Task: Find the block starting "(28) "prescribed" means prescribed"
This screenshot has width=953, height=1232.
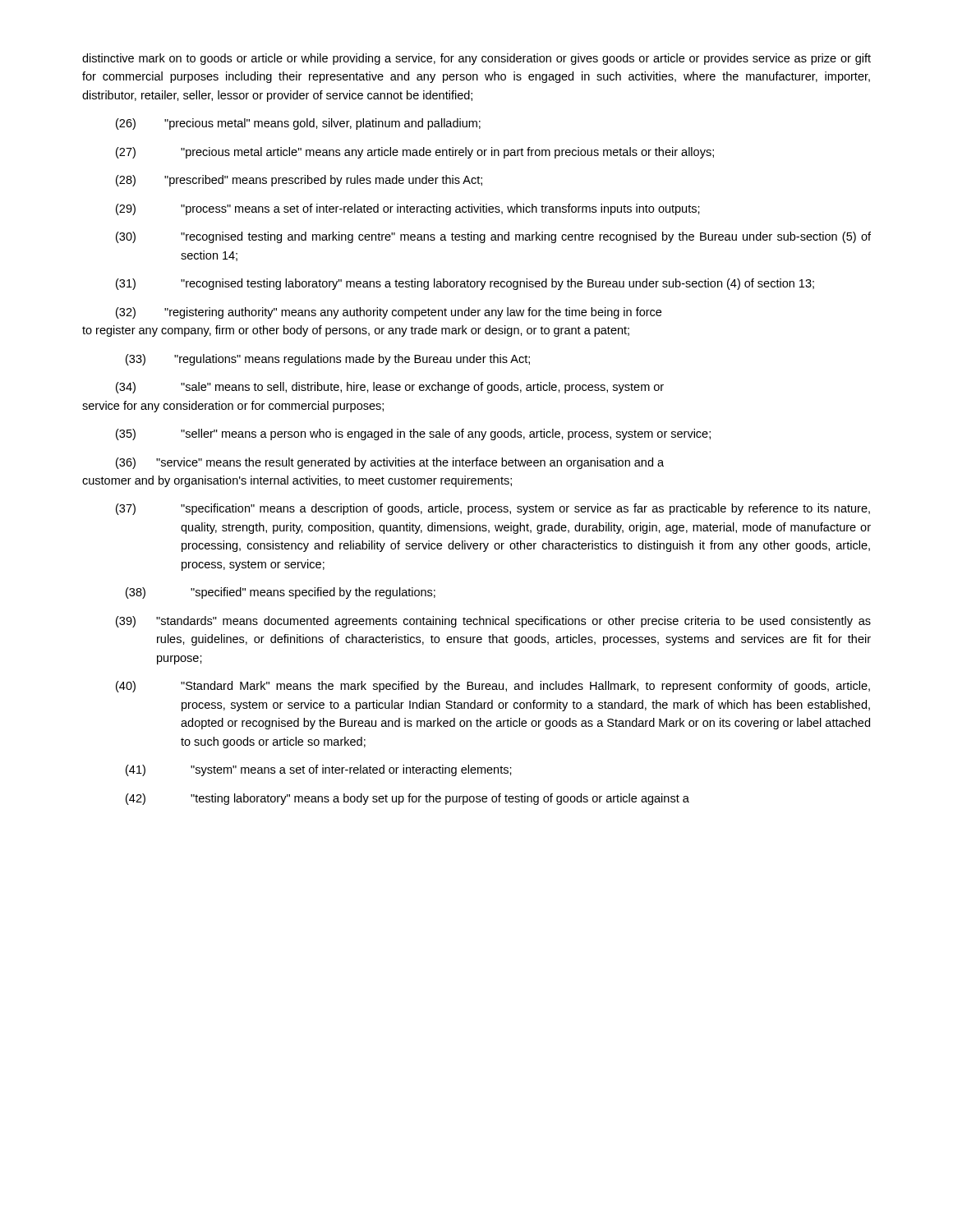Action: pos(476,180)
